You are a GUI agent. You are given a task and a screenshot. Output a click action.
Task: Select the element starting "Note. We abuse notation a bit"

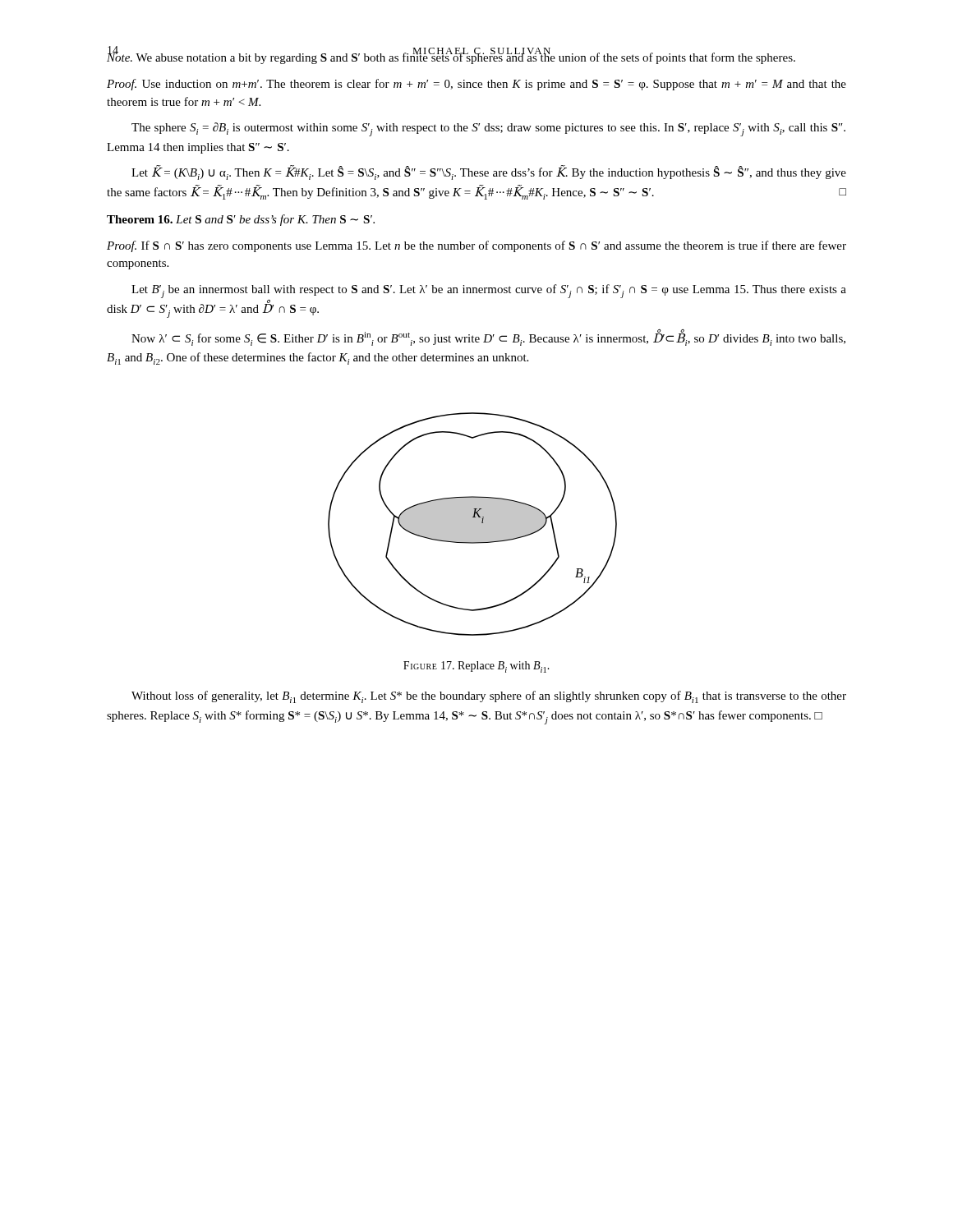click(x=476, y=58)
